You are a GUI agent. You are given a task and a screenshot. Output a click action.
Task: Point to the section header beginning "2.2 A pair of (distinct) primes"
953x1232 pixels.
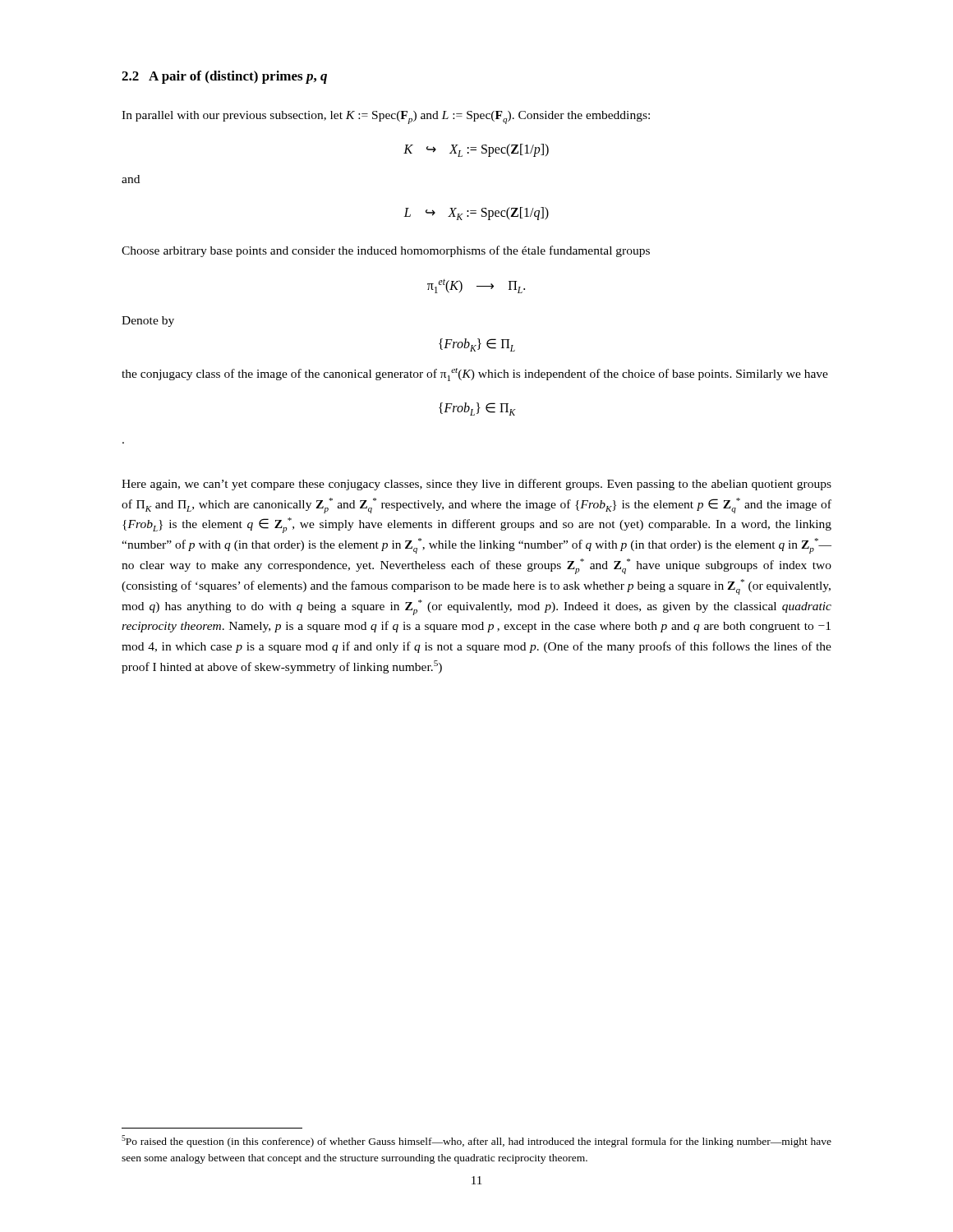coord(224,76)
